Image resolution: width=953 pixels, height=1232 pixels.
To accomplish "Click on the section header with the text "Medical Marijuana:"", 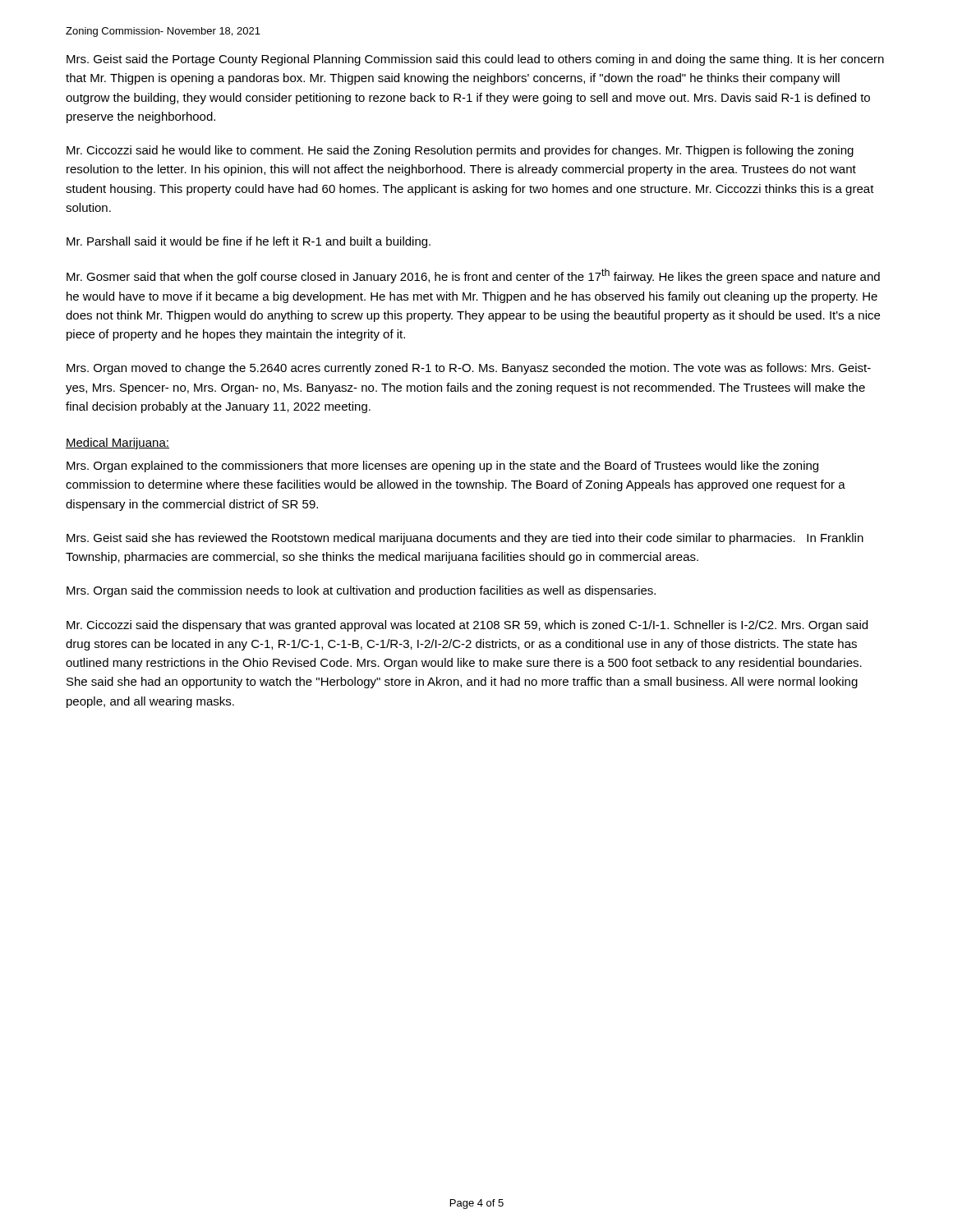I will [117, 442].
